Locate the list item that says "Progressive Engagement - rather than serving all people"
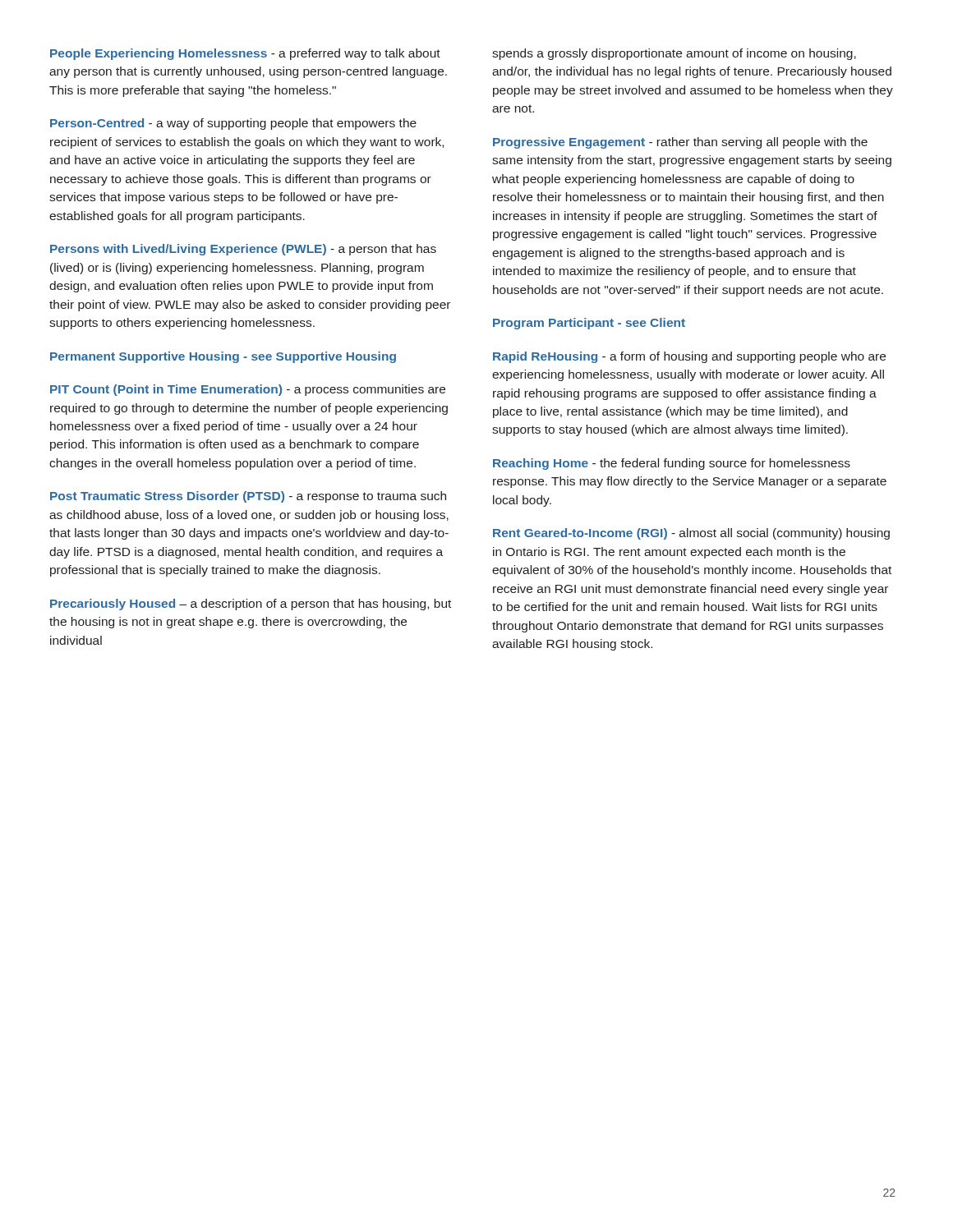The image size is (953, 1232). pos(692,215)
